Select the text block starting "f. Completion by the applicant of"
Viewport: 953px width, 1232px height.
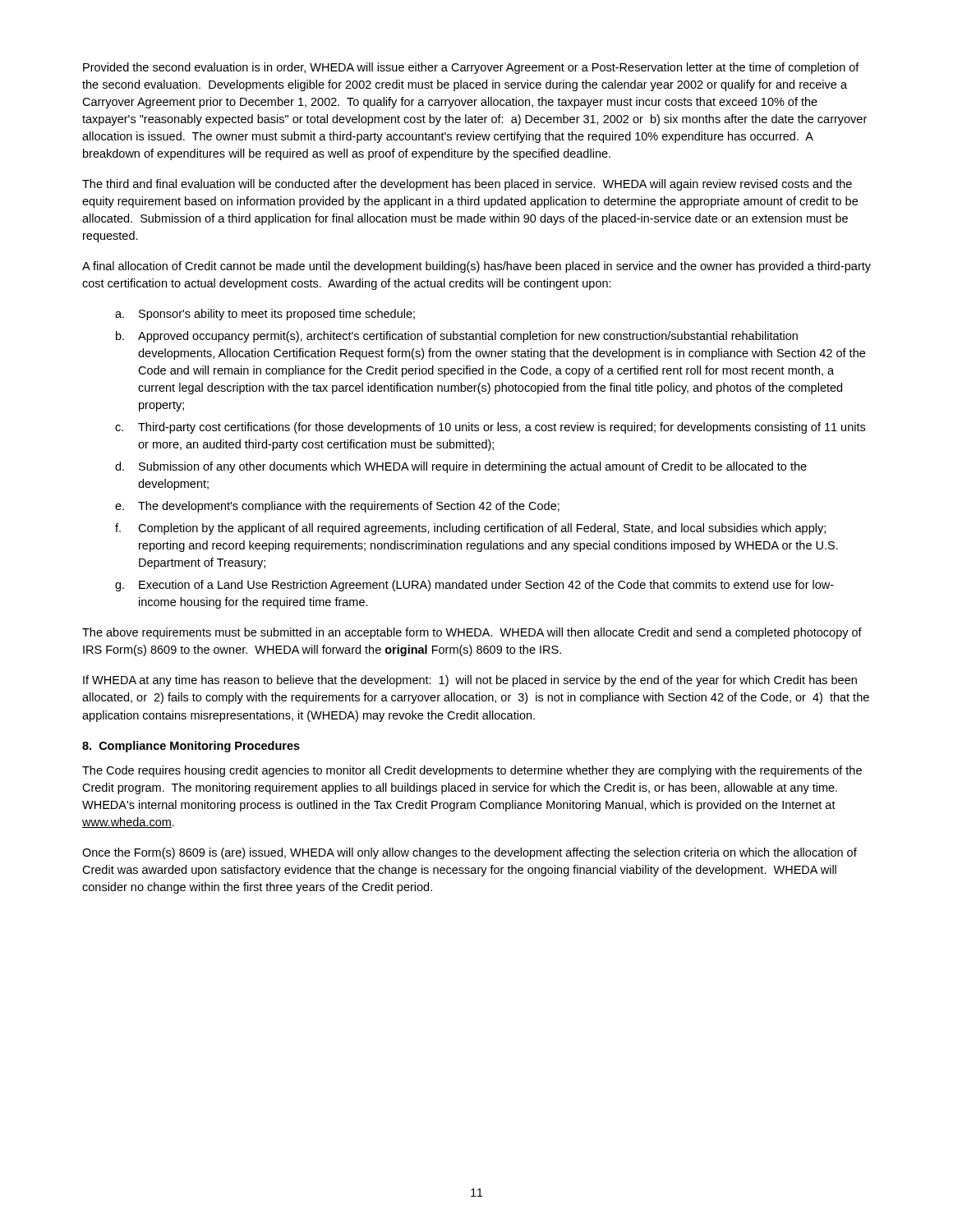476,546
